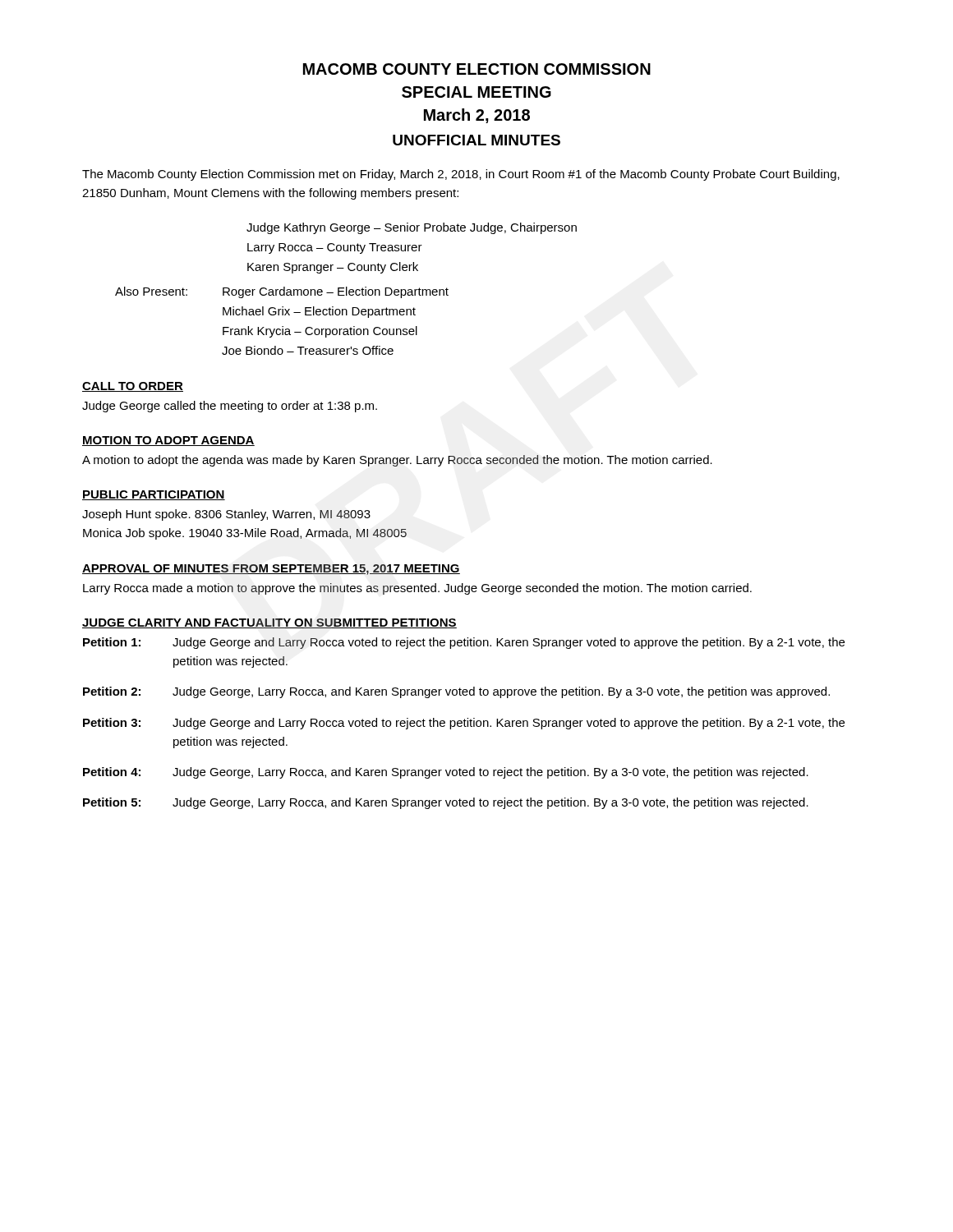Find the region starting "The Macomb County Election Commission met on Friday,"
Viewport: 953px width, 1232px height.
[461, 183]
